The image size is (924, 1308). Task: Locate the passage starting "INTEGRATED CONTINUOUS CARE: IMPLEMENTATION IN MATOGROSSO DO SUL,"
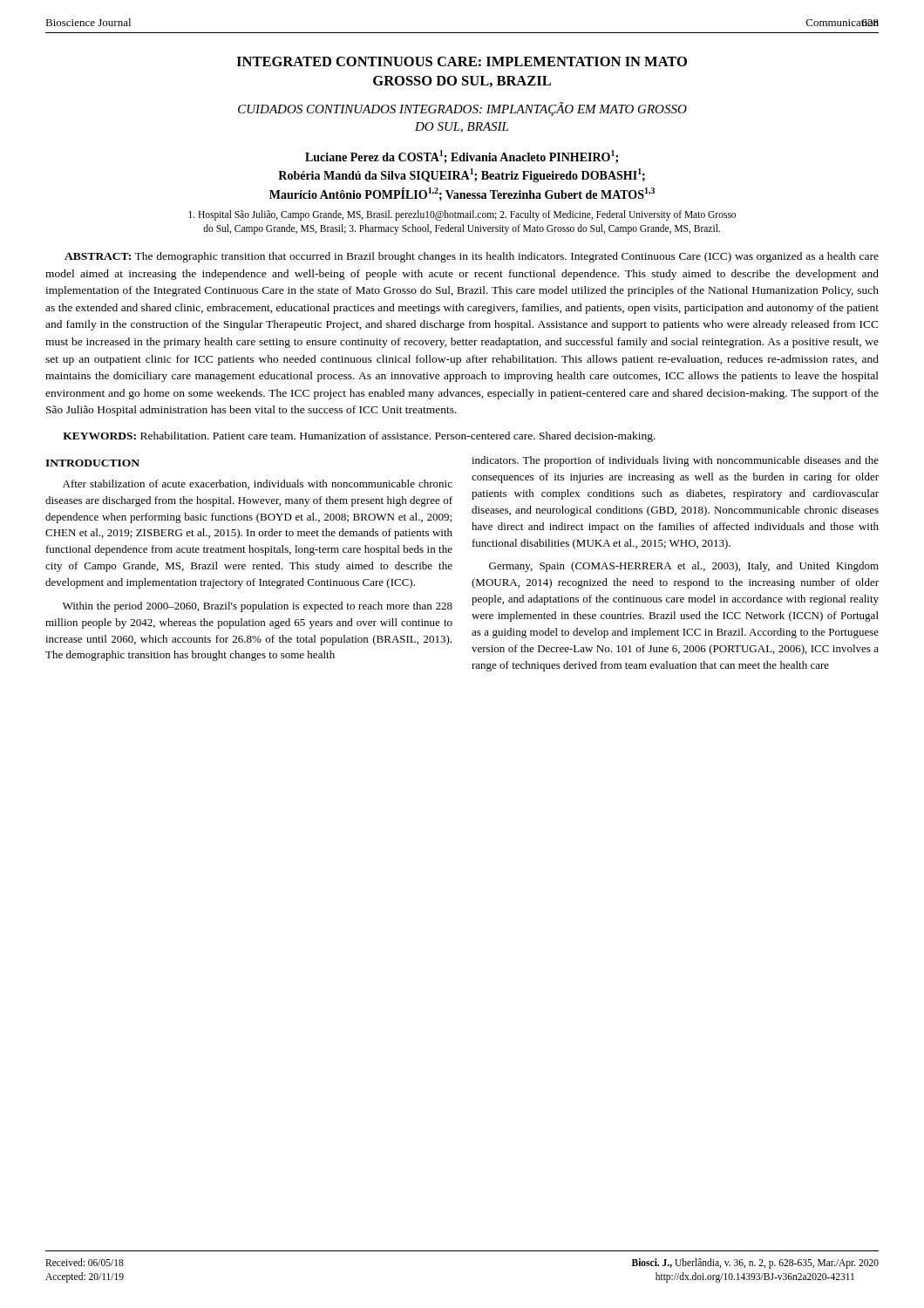pyautogui.click(x=462, y=71)
